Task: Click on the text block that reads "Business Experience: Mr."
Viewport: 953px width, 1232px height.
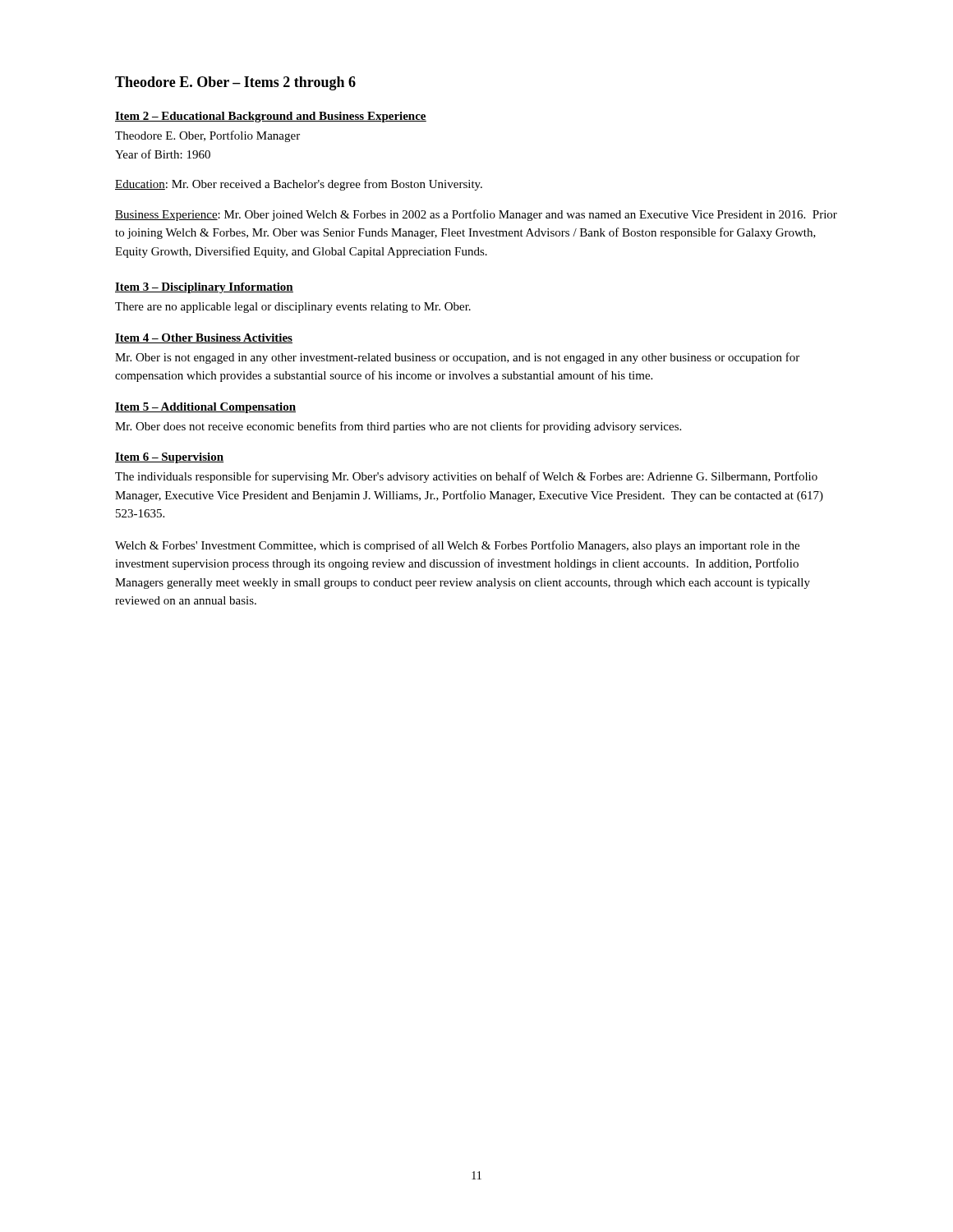Action: [x=476, y=232]
